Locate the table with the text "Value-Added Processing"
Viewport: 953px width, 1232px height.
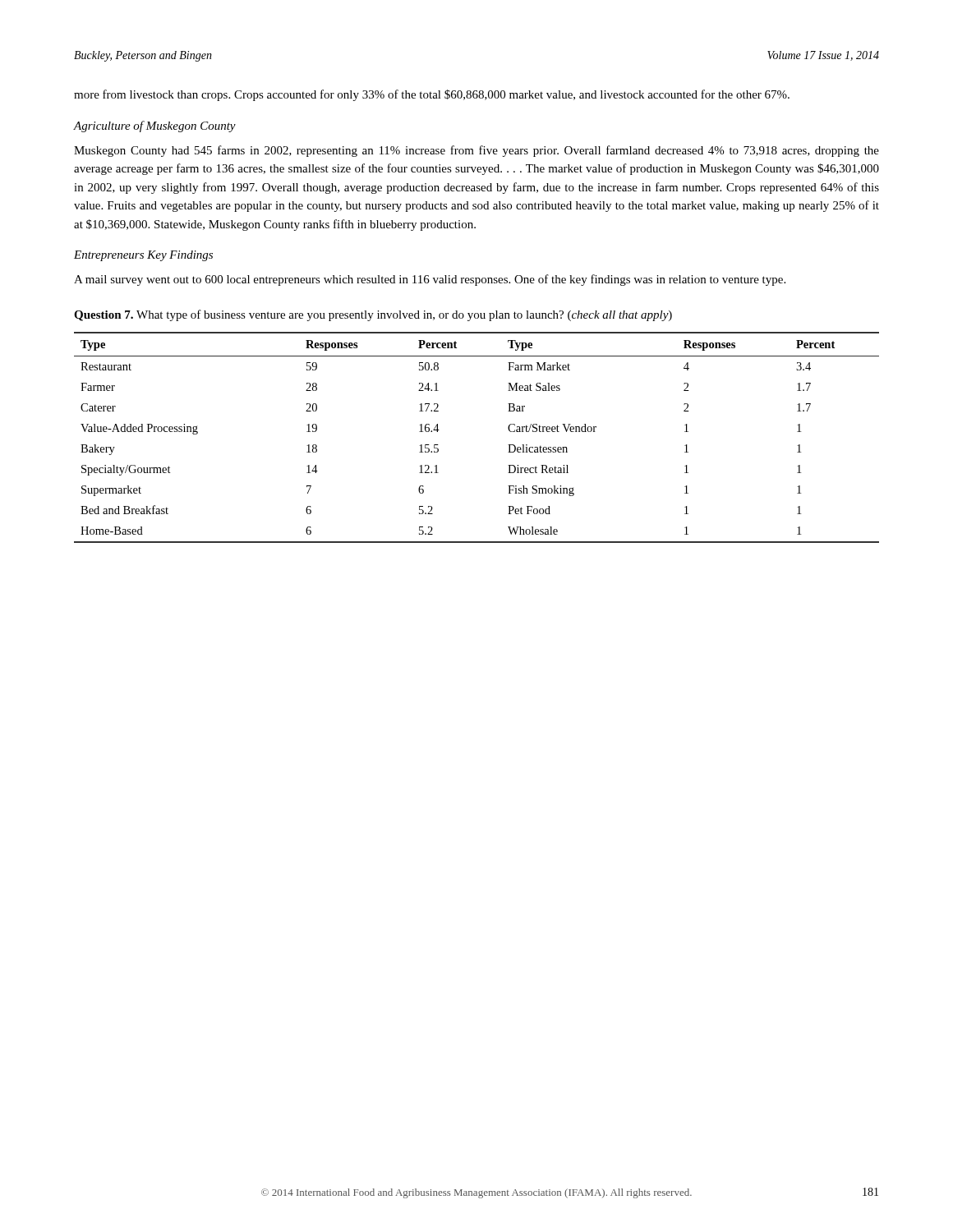(476, 437)
